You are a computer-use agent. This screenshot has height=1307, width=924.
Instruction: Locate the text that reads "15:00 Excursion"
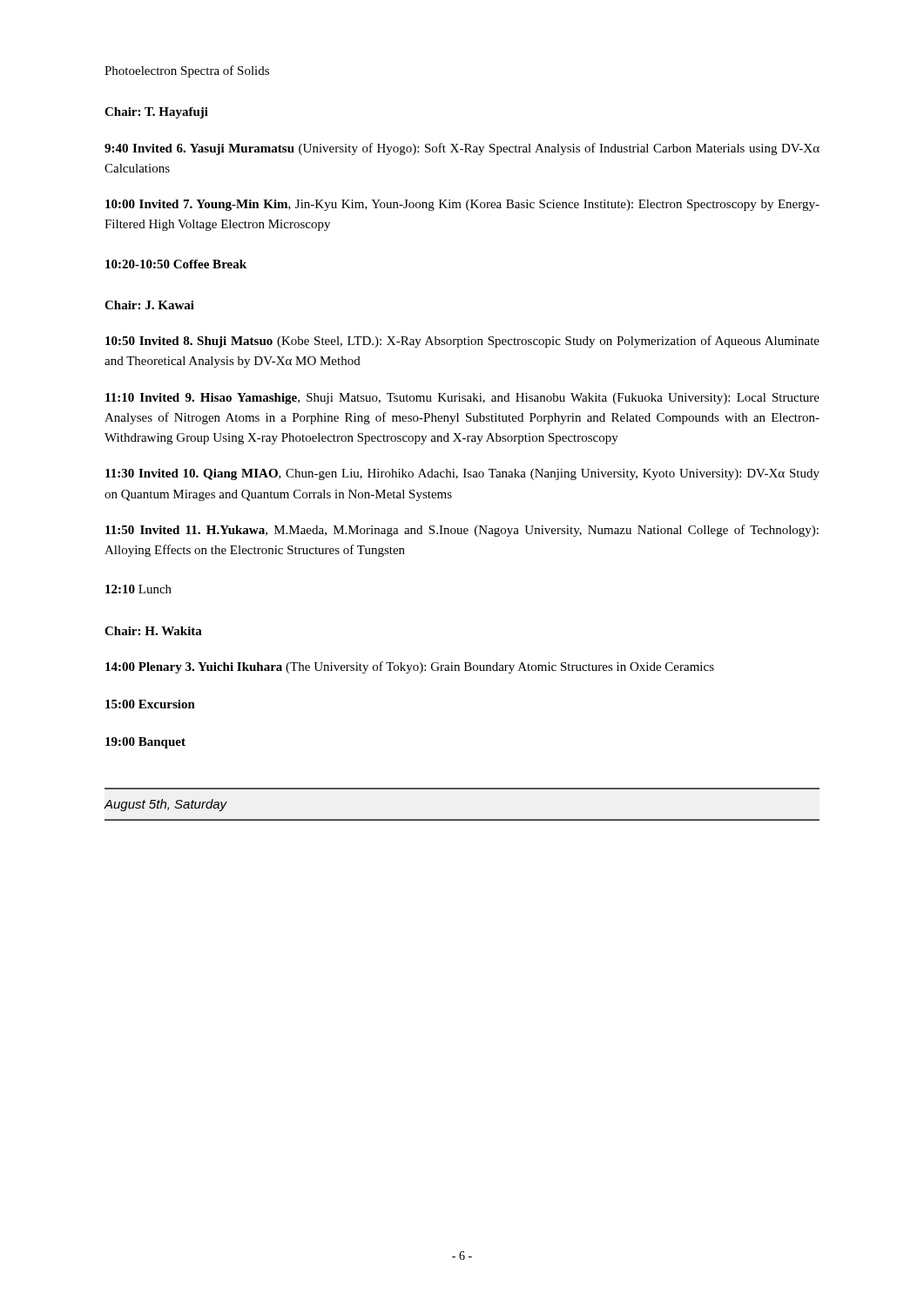click(150, 704)
